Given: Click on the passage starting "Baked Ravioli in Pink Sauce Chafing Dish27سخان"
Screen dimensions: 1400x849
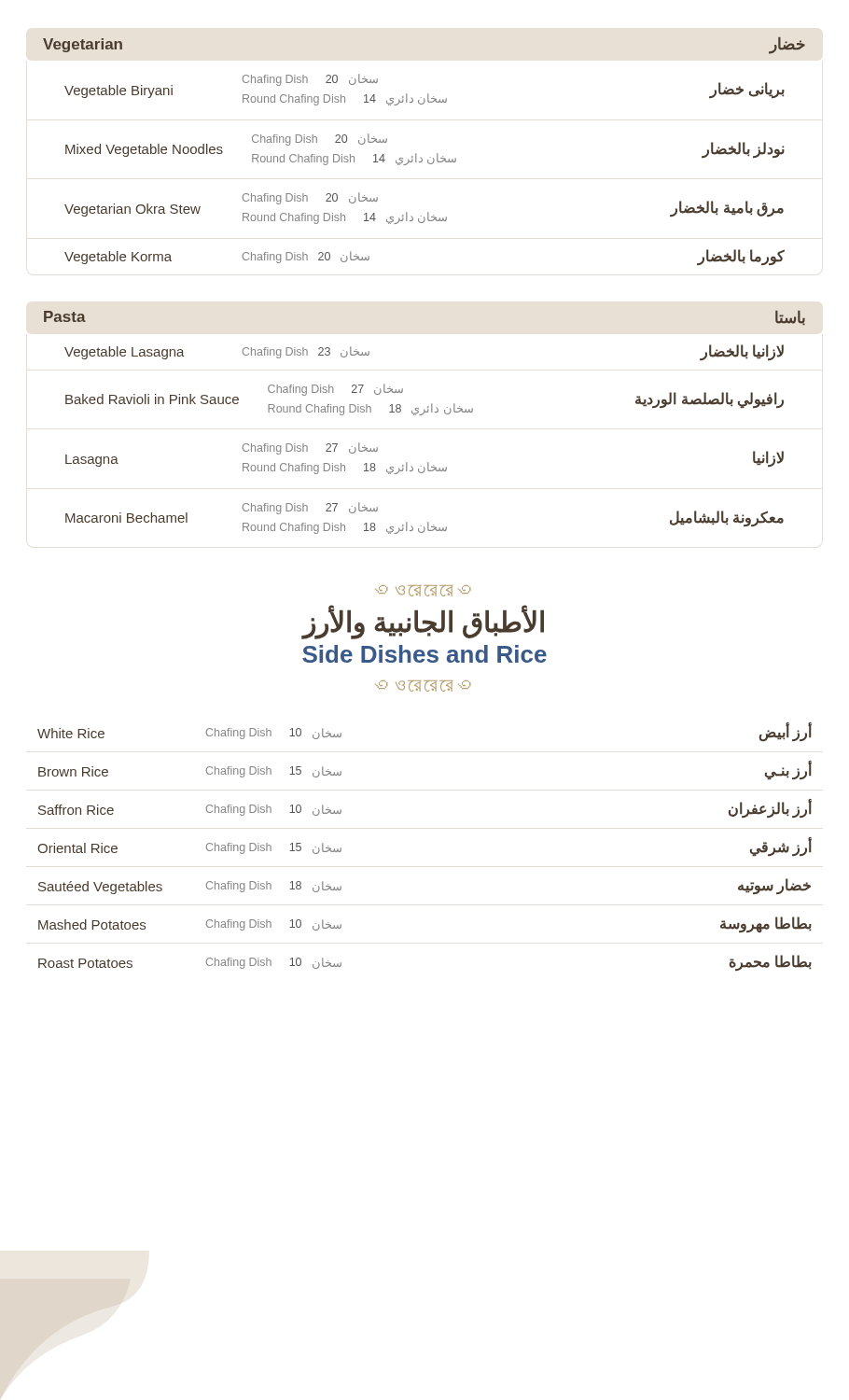Looking at the screenshot, I should (x=424, y=399).
